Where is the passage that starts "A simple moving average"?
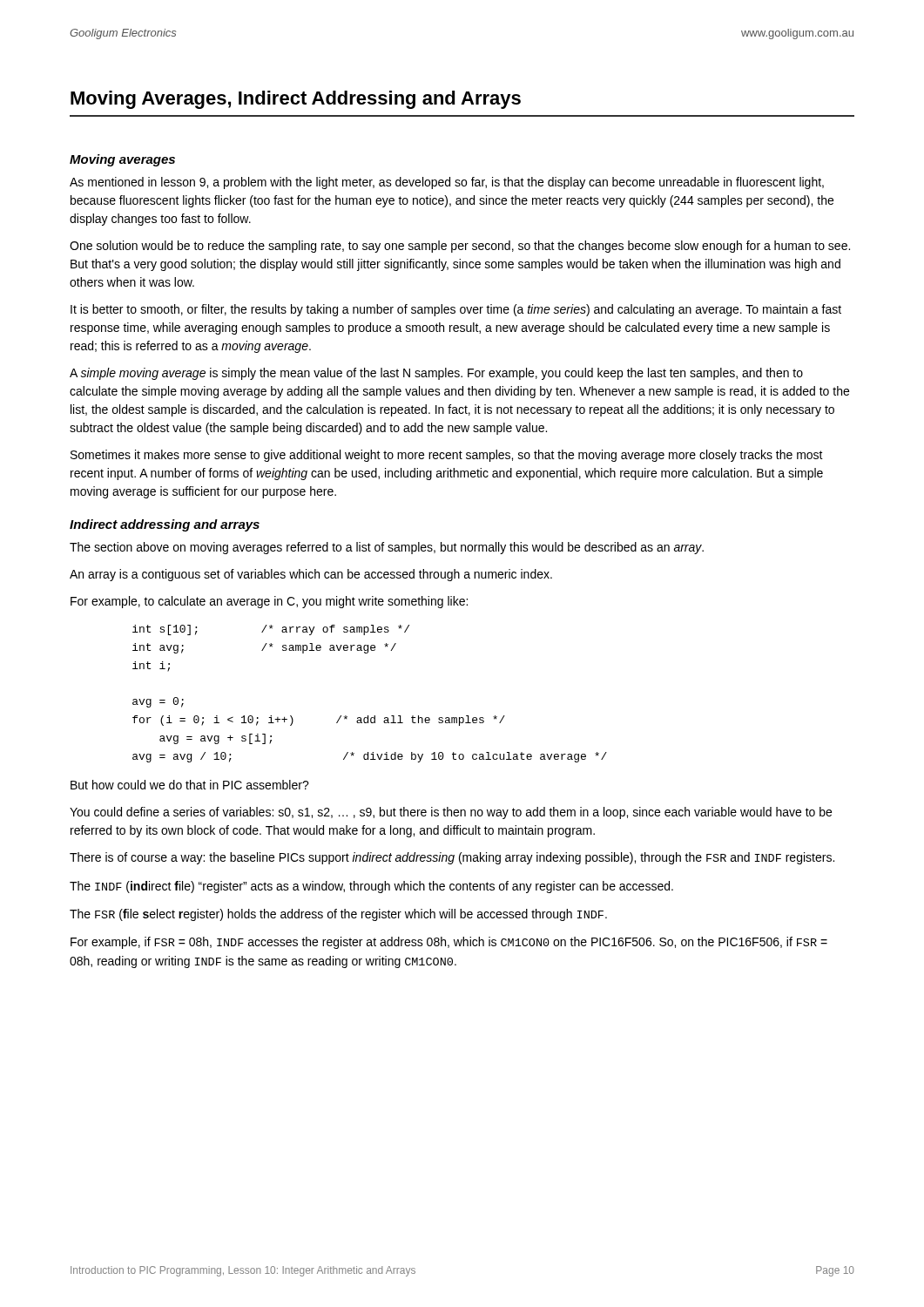Screen dimensions: 1307x924 pyautogui.click(x=462, y=401)
